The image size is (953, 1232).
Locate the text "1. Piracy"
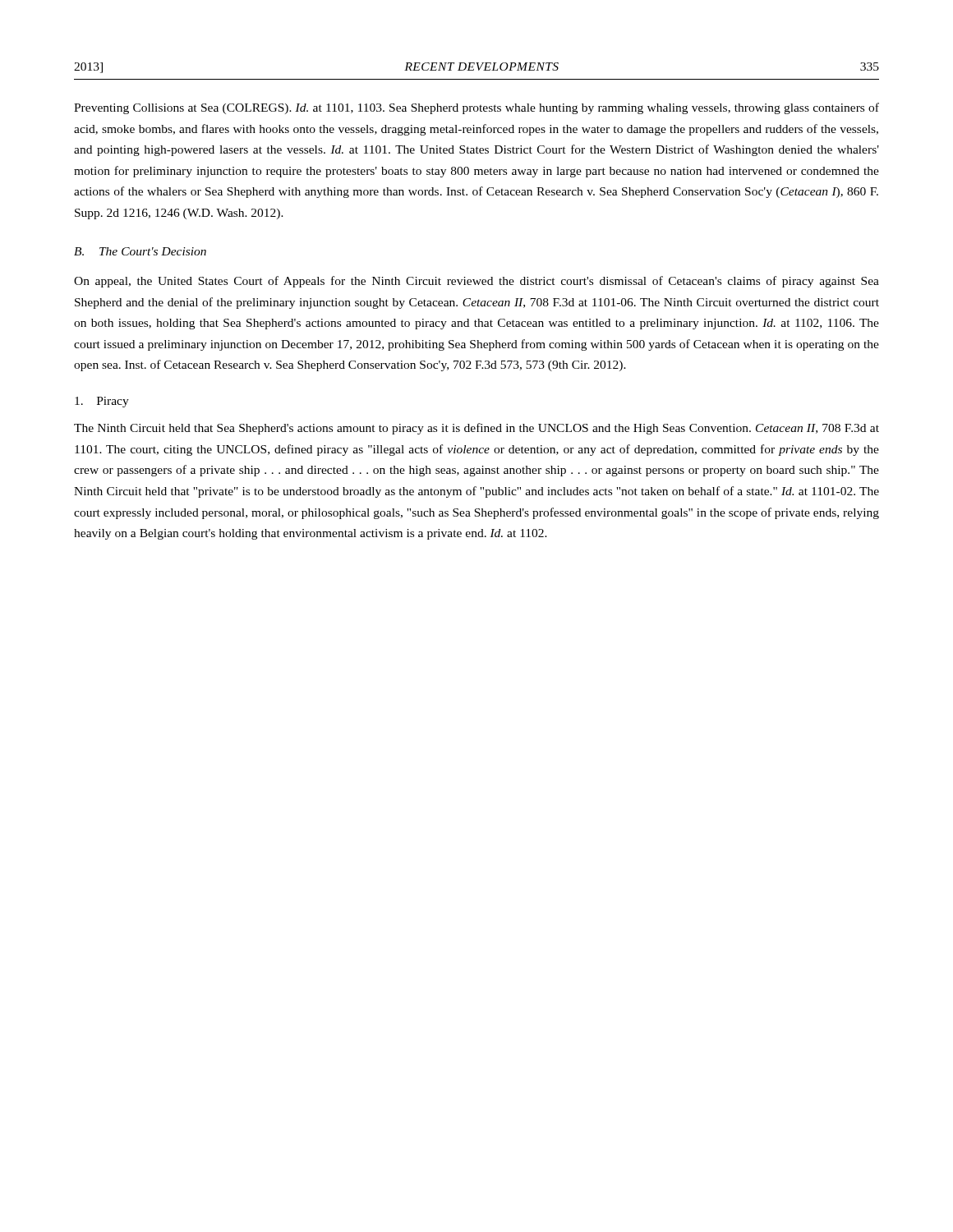[x=101, y=400]
